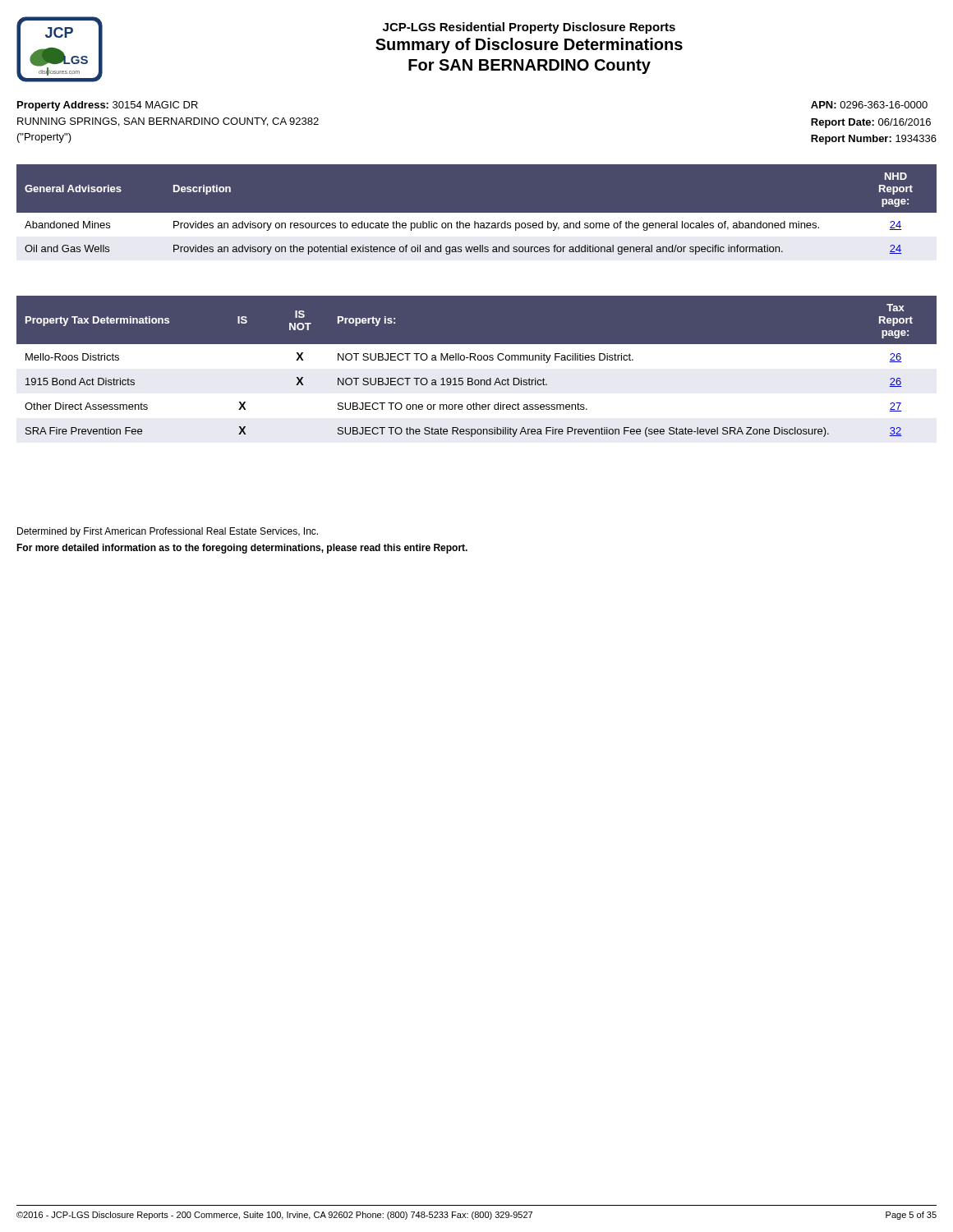Find the table that mentions "General Advisories"

coord(476,212)
